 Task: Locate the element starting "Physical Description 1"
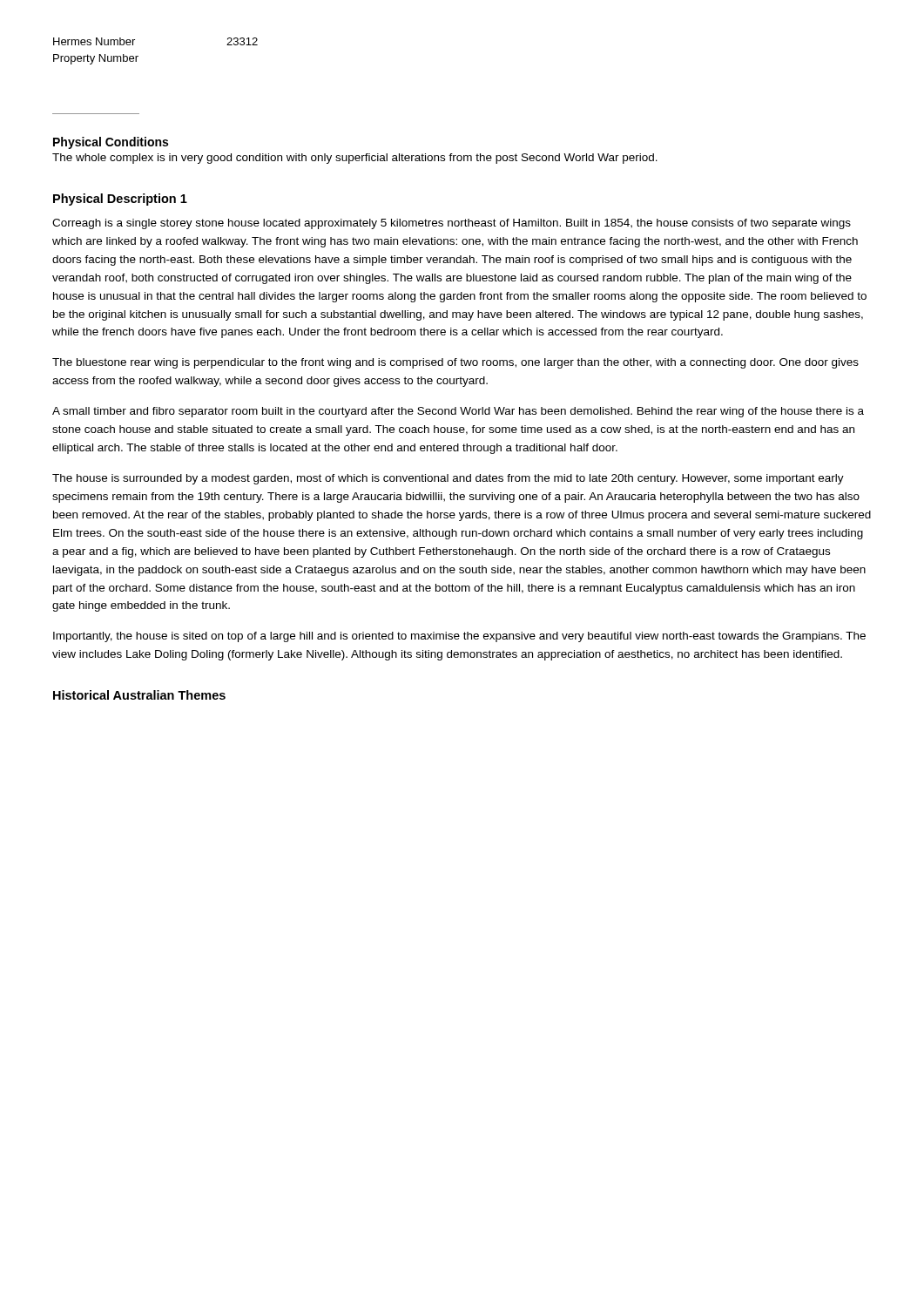[120, 199]
